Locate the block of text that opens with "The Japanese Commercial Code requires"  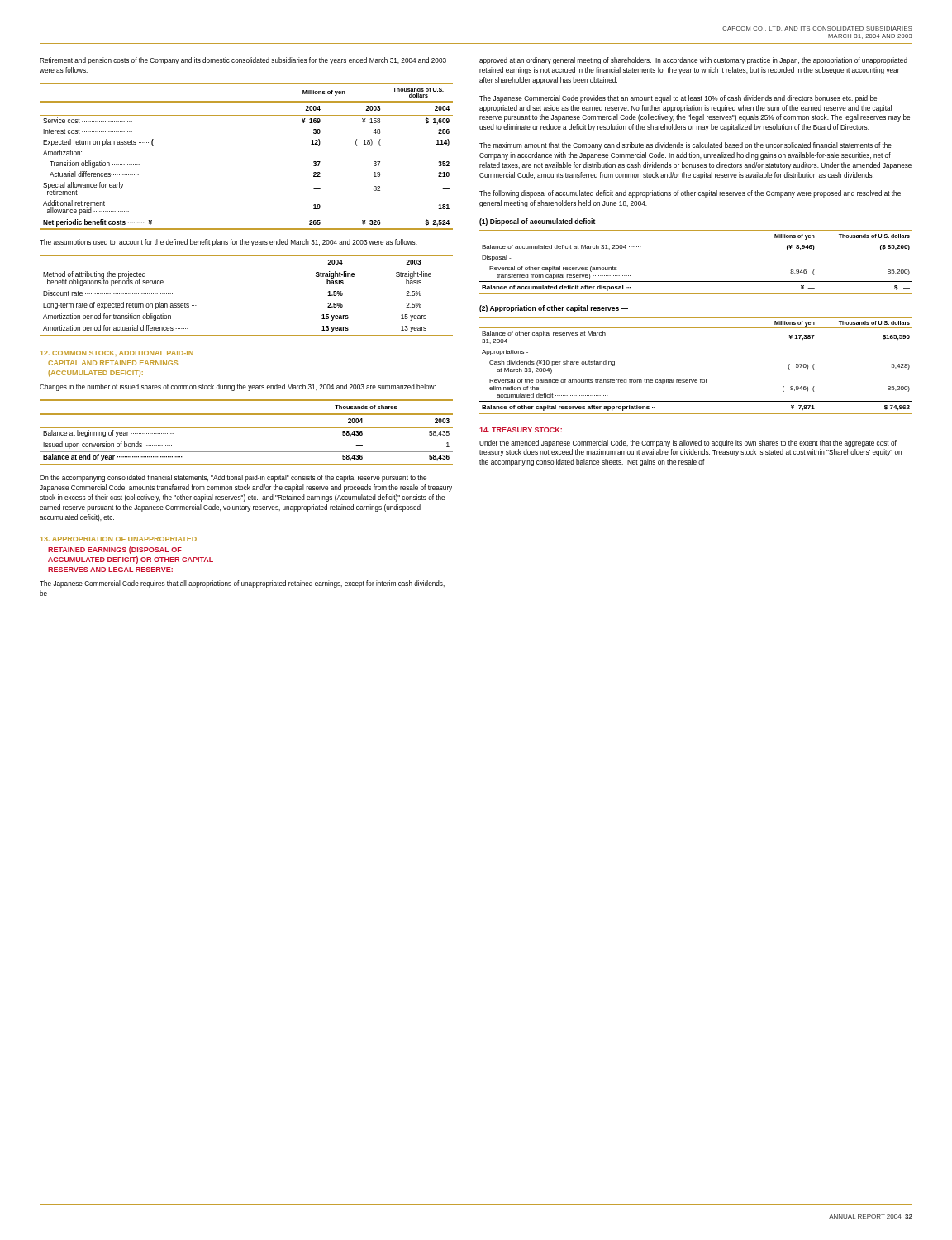[242, 589]
